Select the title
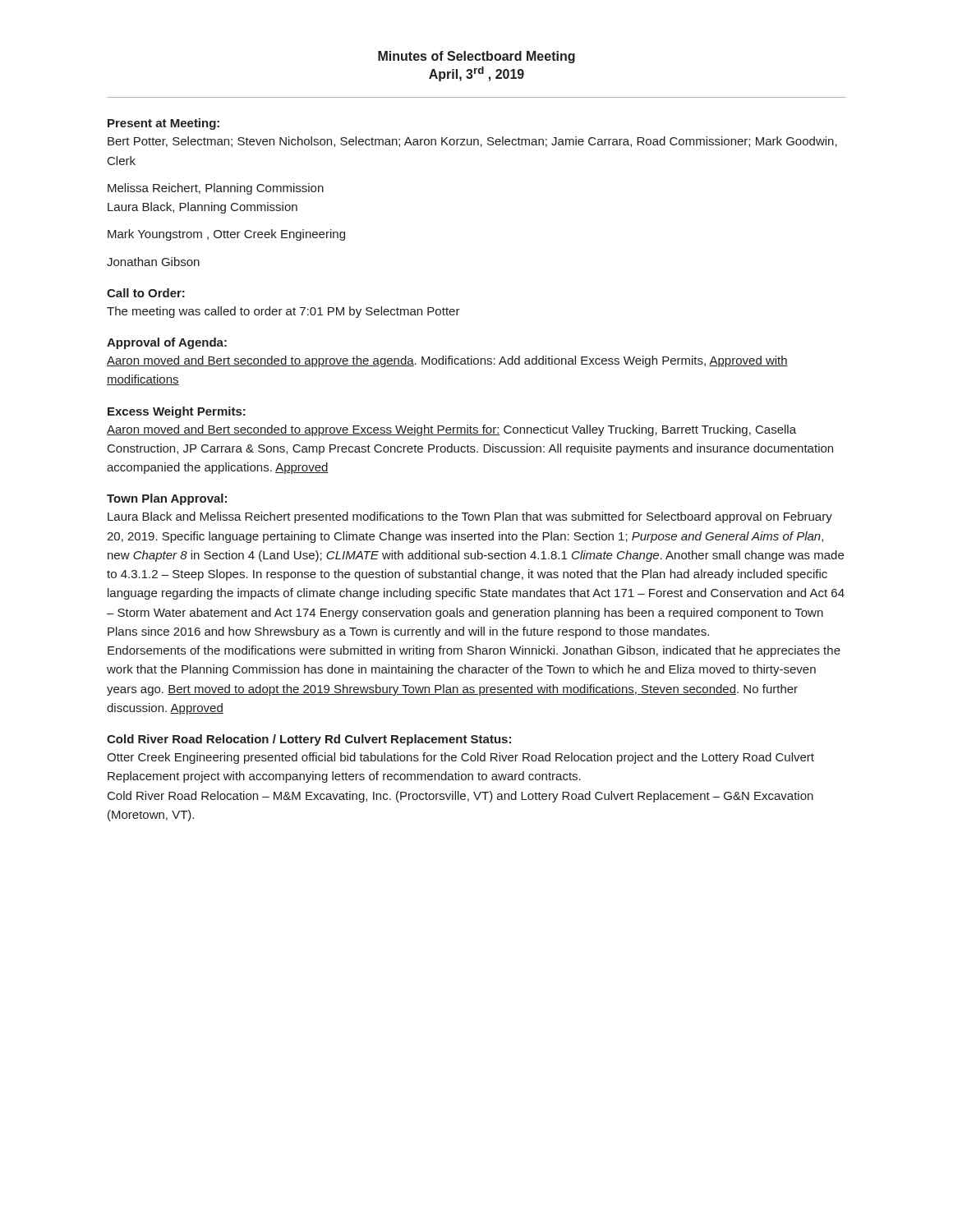This screenshot has width=953, height=1232. [x=476, y=66]
